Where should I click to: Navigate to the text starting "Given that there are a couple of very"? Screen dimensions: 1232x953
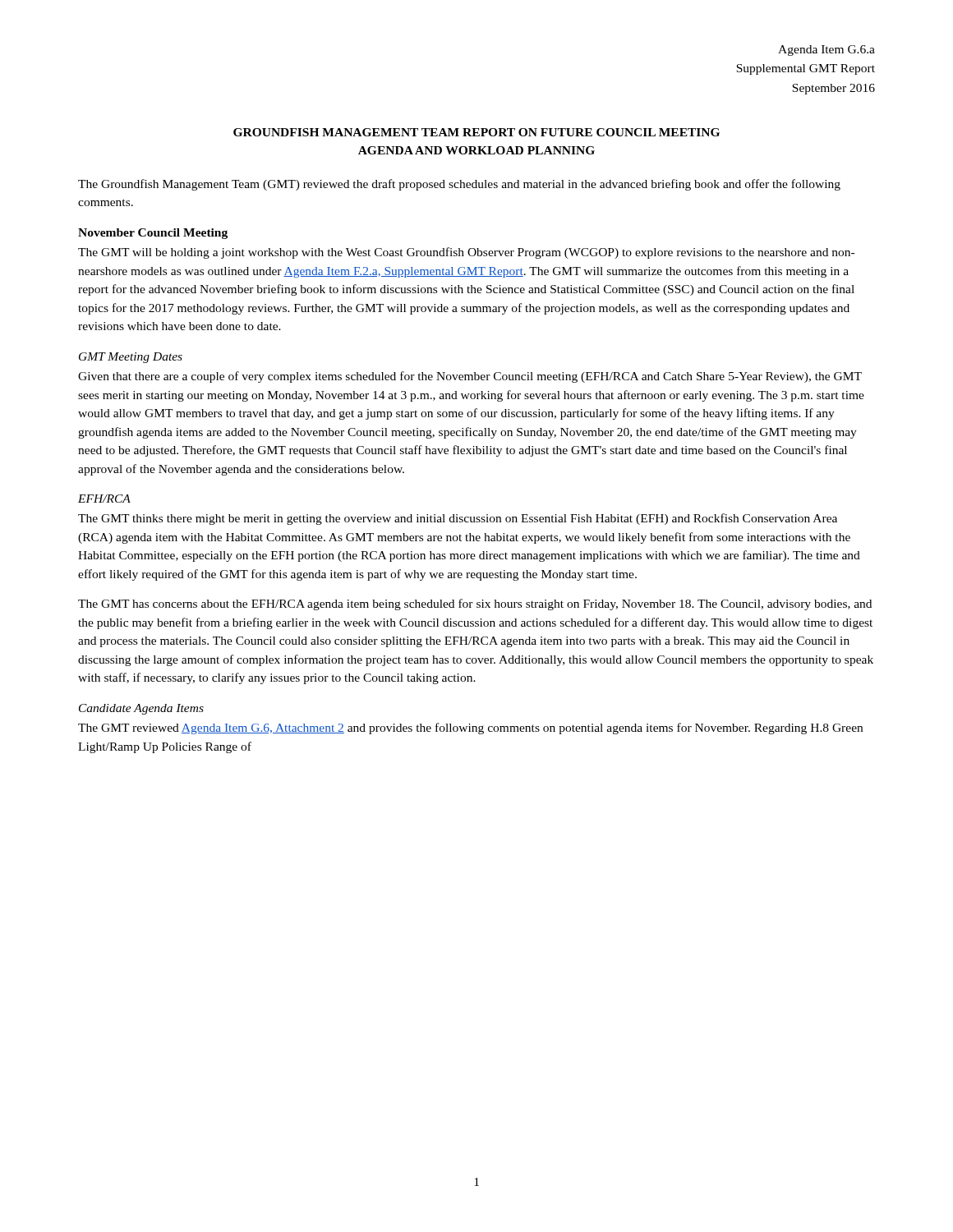pos(471,422)
